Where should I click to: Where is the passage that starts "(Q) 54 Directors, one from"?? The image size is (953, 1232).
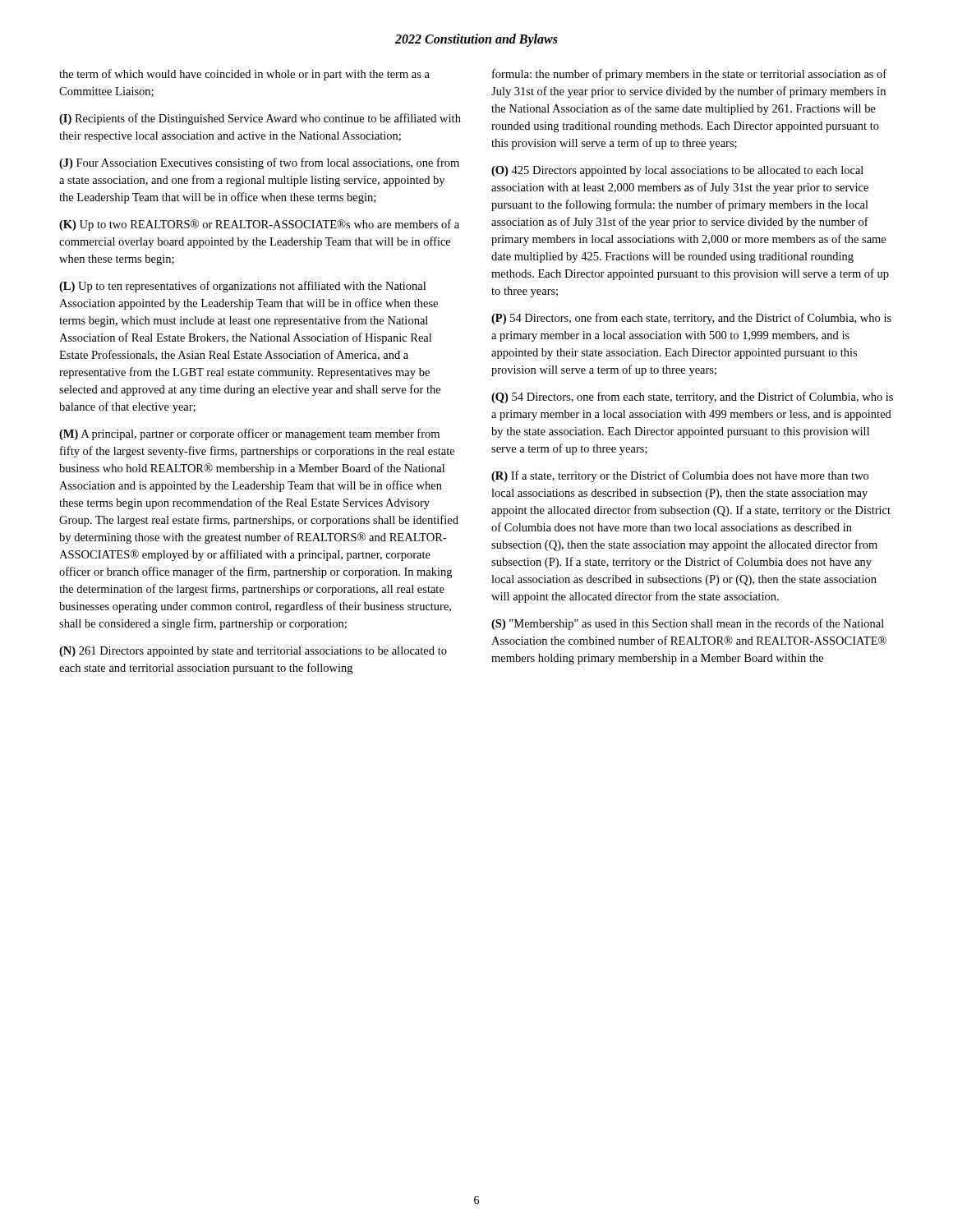click(x=692, y=423)
